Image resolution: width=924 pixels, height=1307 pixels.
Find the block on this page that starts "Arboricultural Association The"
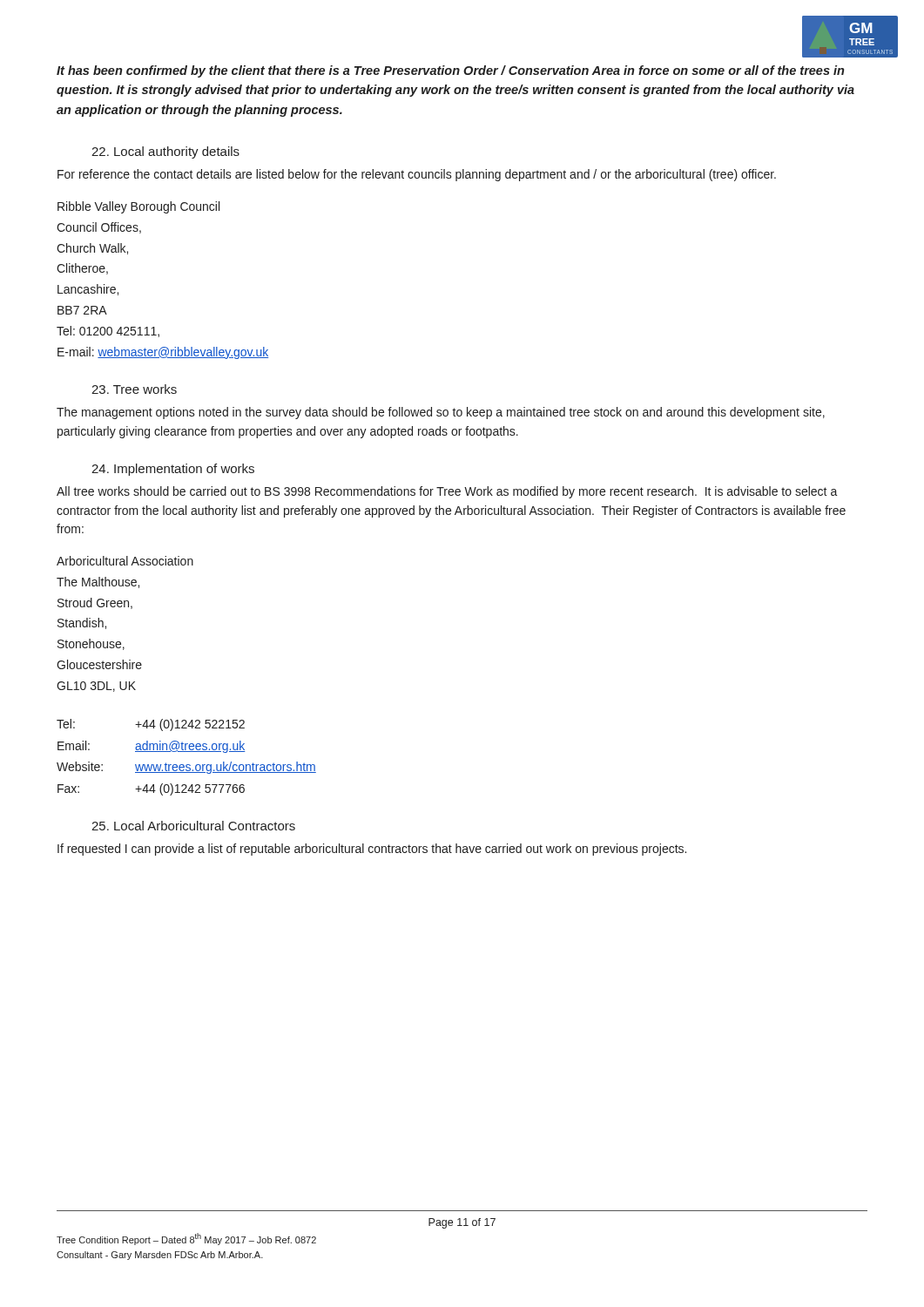(125, 561)
